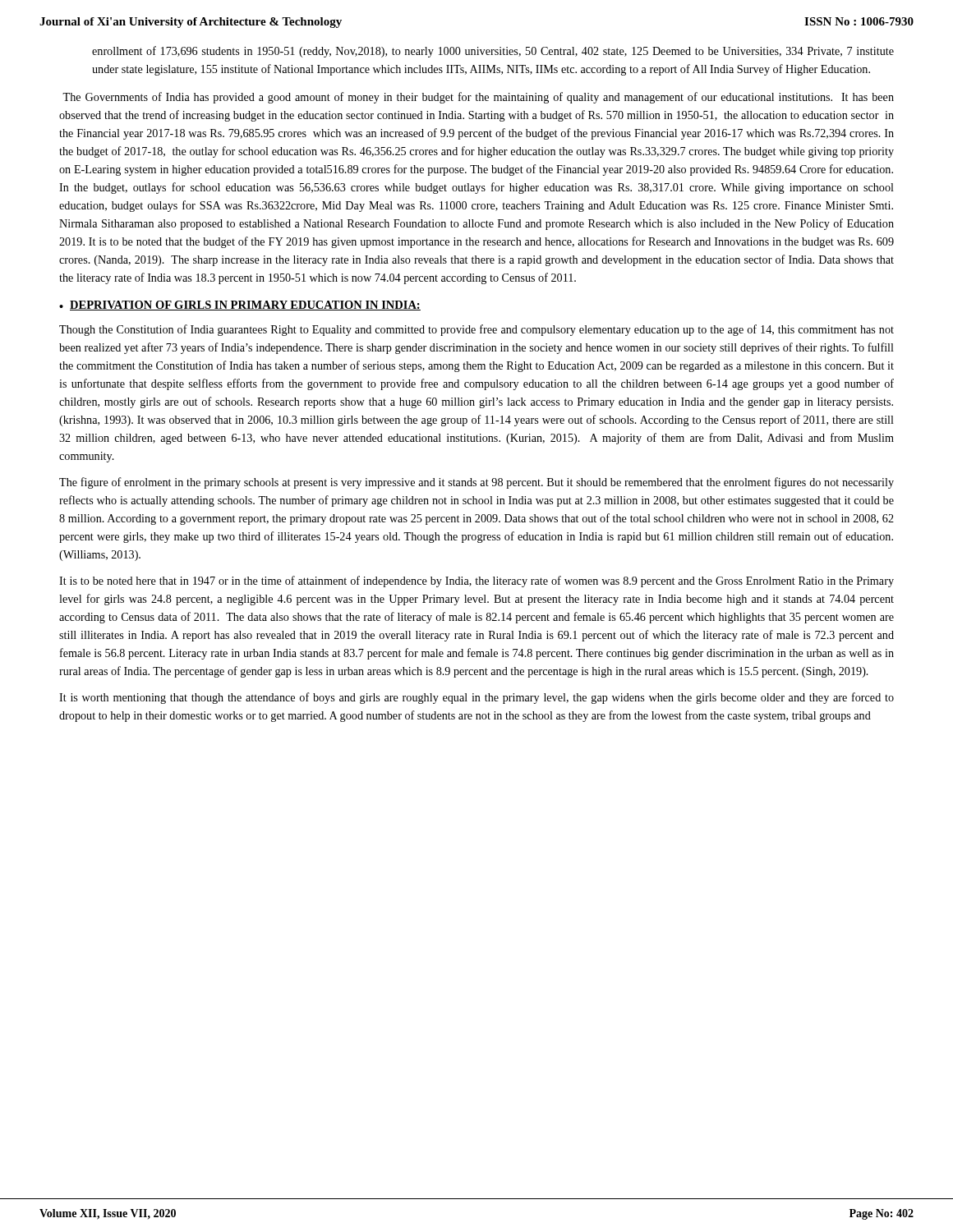The height and width of the screenshot is (1232, 953).
Task: Find the block on this page that starts "It is to"
Action: coord(476,626)
